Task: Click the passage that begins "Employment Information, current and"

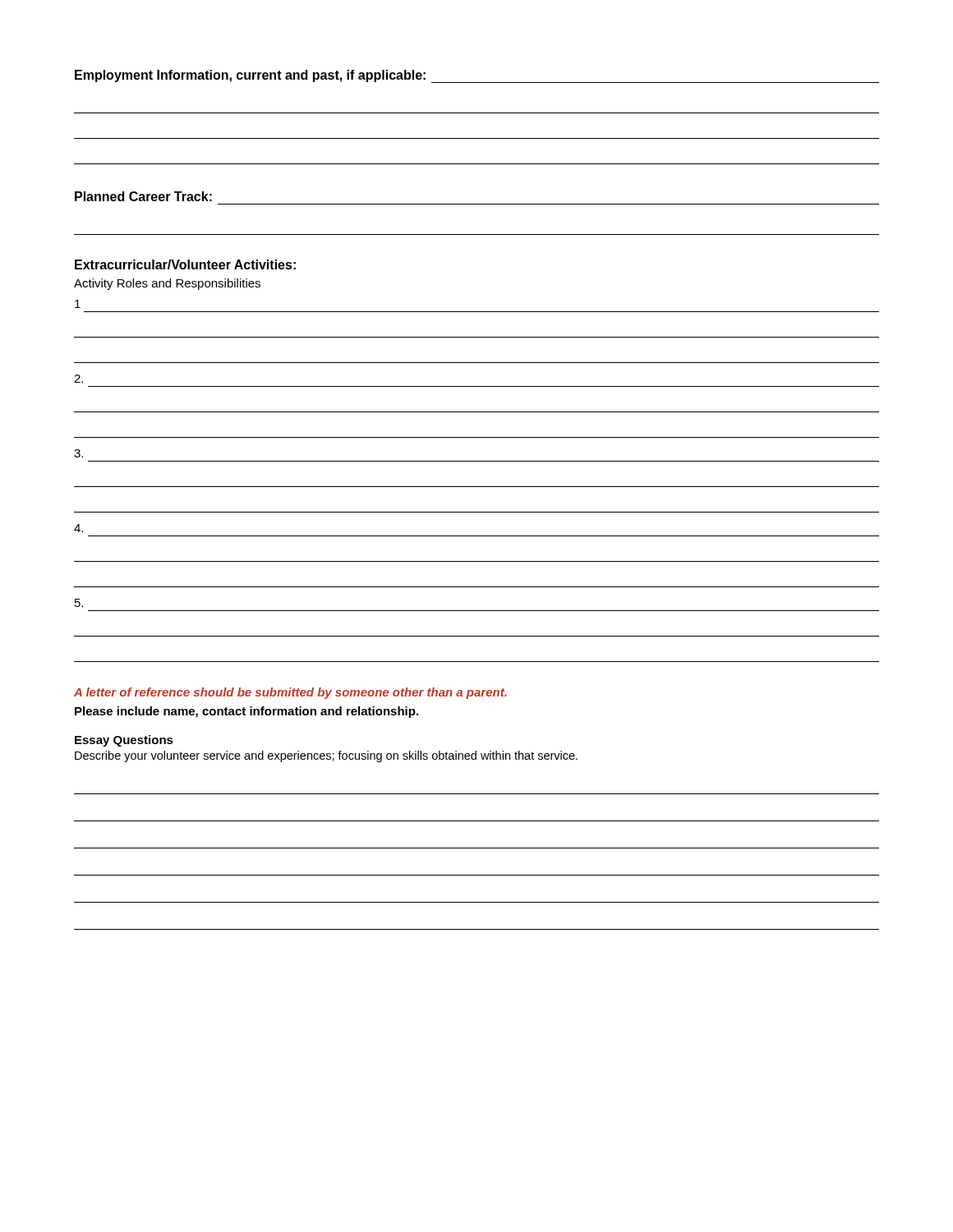Action: (476, 74)
